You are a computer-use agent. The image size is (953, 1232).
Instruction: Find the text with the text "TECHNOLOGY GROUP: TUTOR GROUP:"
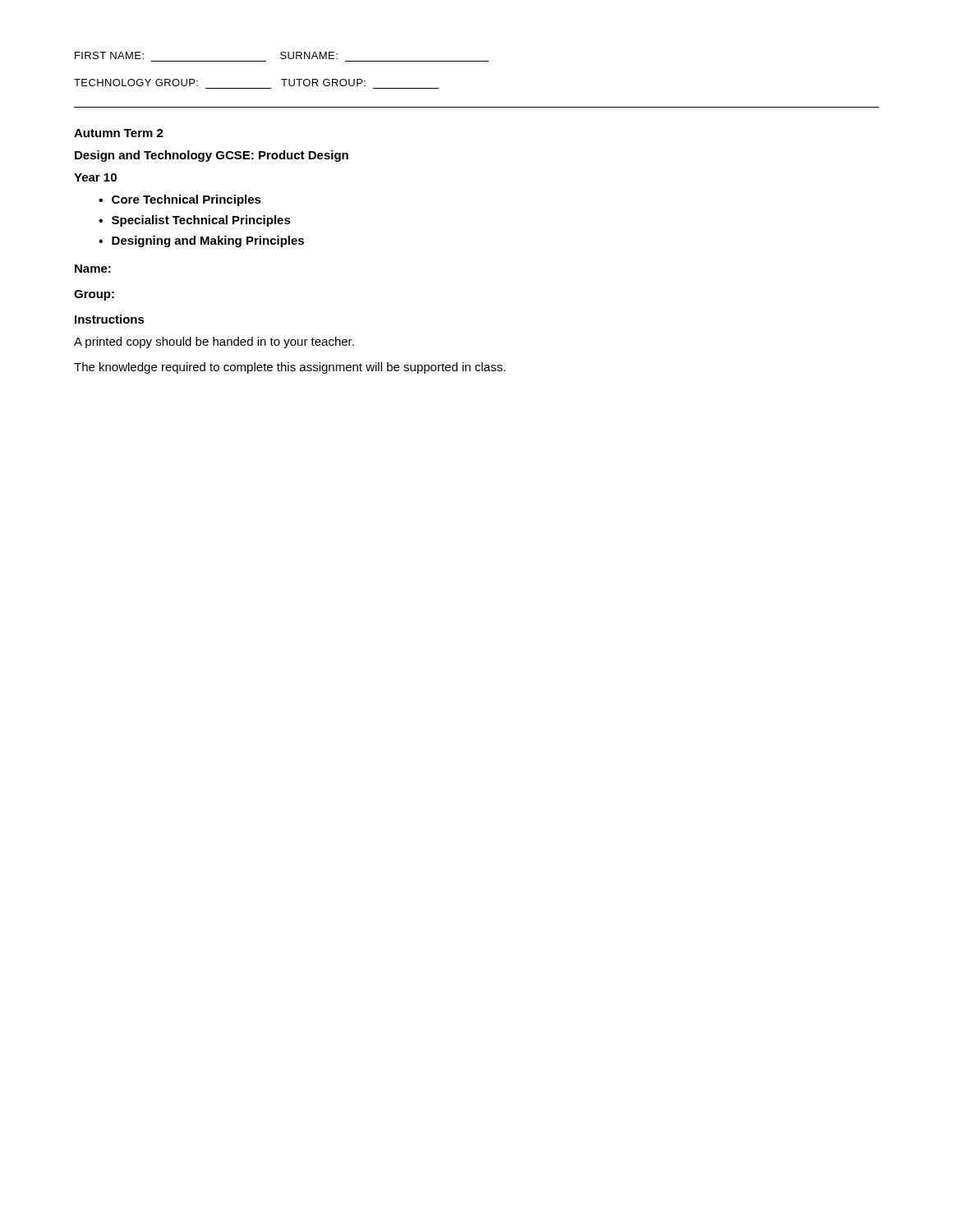tap(256, 83)
